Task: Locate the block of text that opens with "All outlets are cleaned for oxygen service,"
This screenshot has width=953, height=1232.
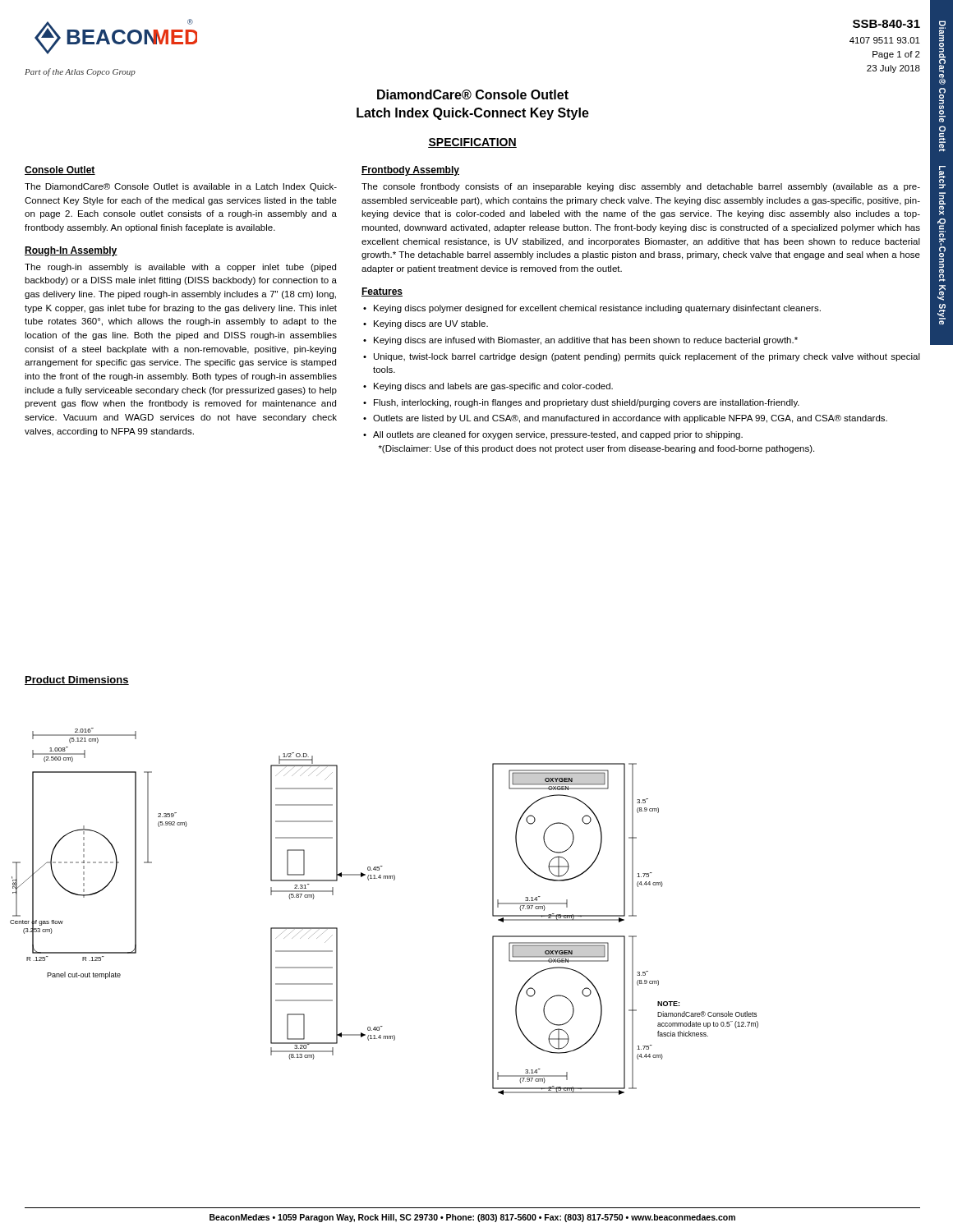Action: 594,441
